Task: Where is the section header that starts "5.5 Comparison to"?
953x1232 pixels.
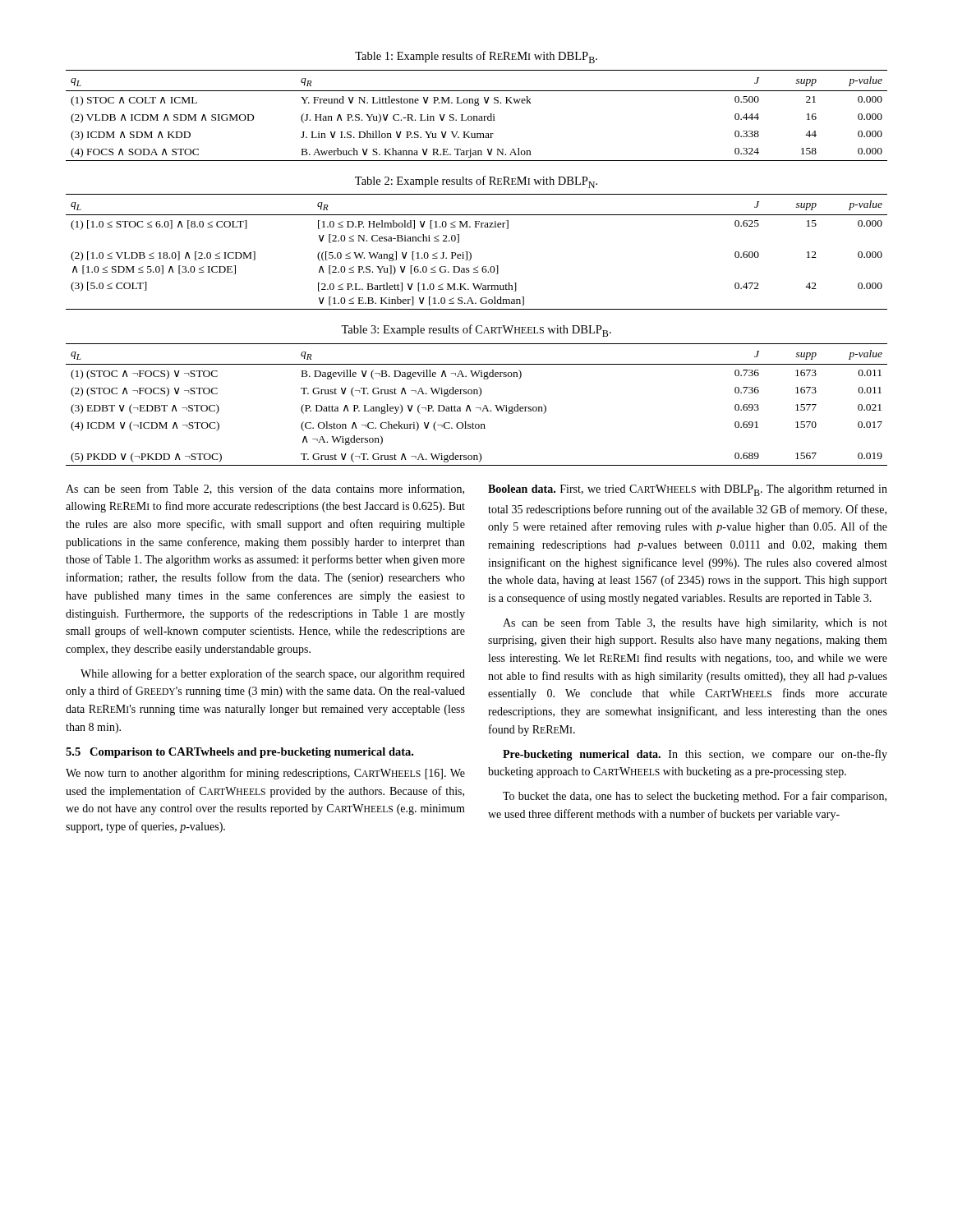Action: 240,752
